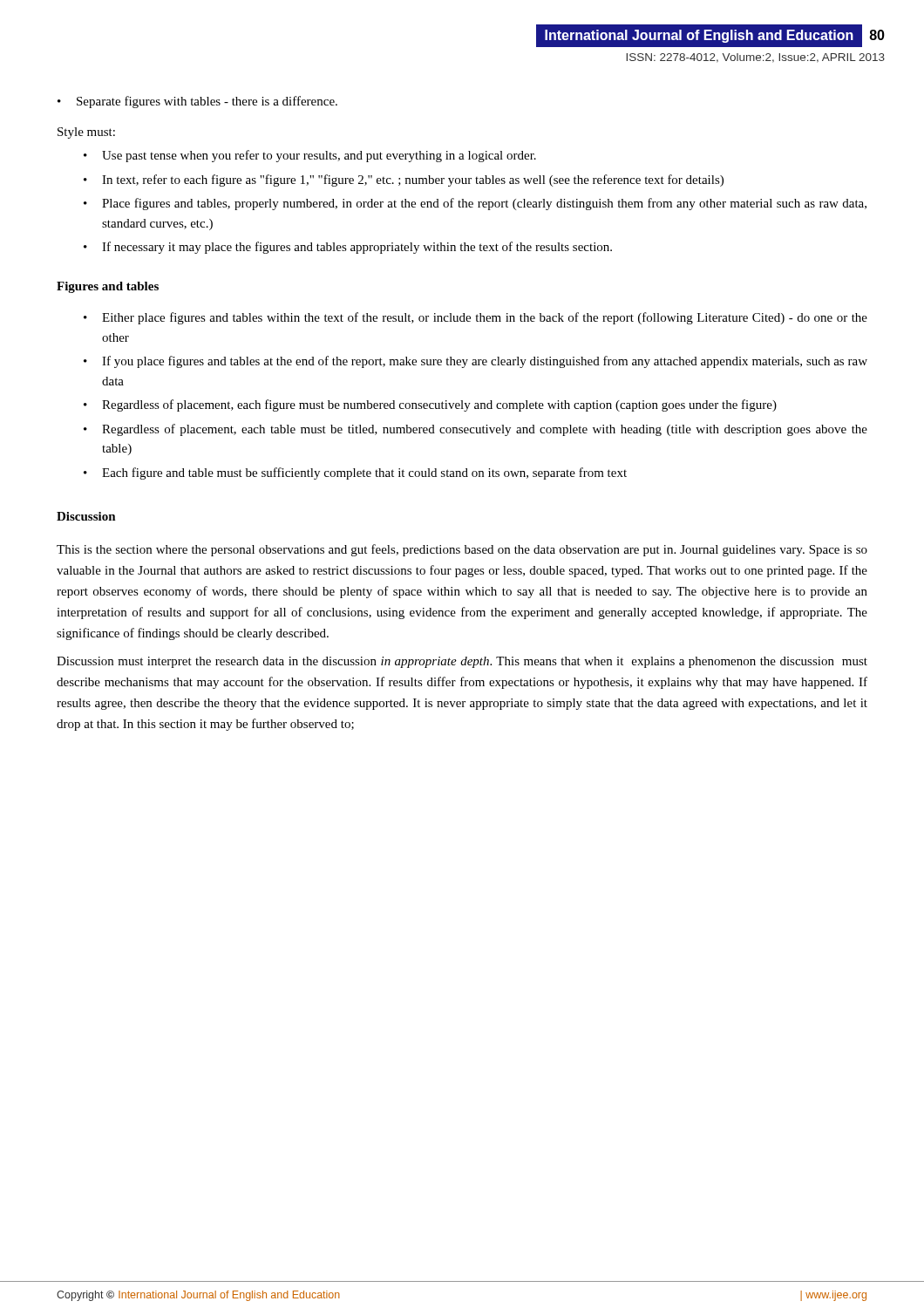This screenshot has height=1308, width=924.
Task: Find the block on this page that starts "• Place figures"
Action: coord(475,213)
